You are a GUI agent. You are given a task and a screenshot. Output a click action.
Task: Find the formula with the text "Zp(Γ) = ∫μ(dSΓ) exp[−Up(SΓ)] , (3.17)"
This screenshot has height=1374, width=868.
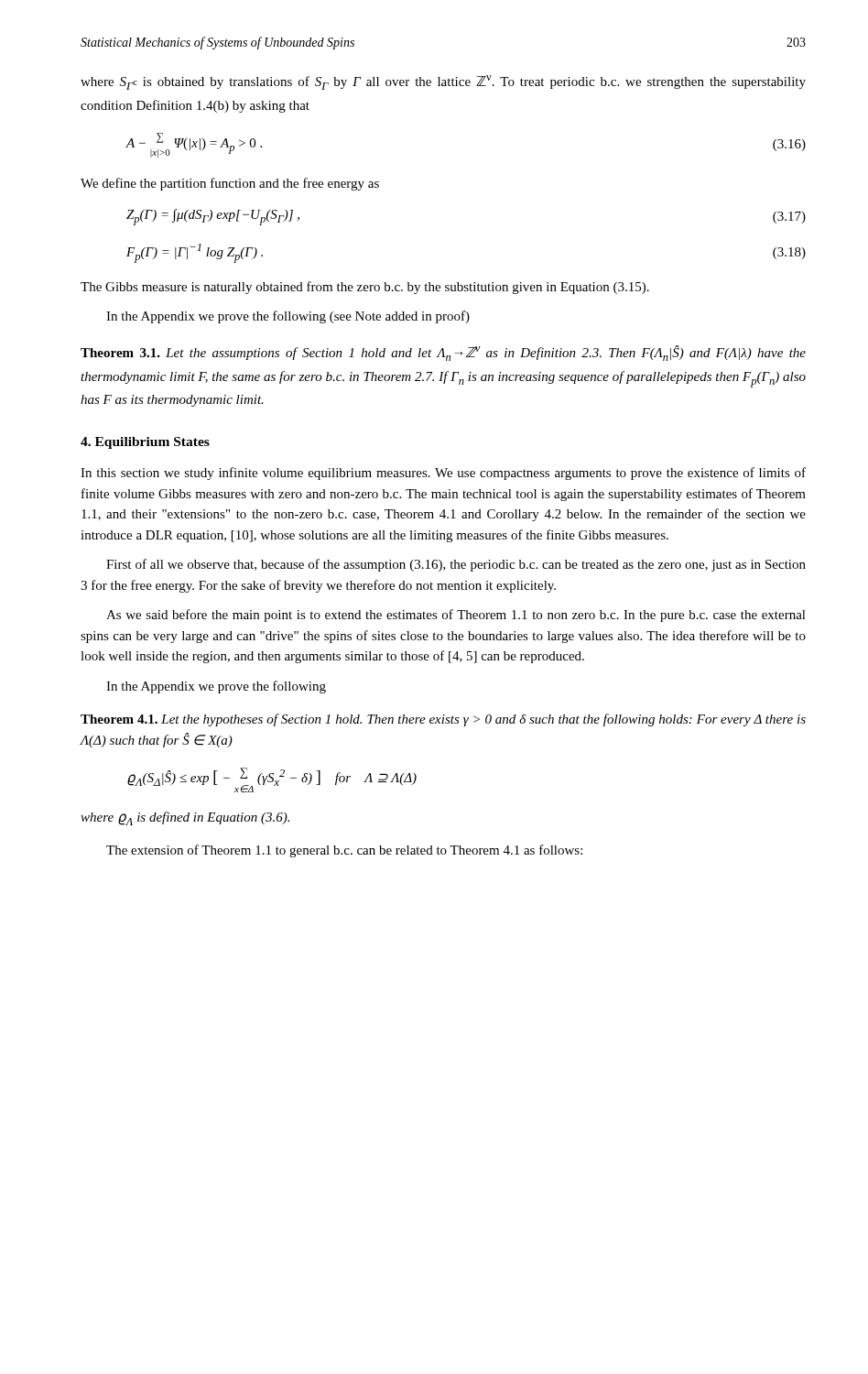pyautogui.click(x=208, y=217)
